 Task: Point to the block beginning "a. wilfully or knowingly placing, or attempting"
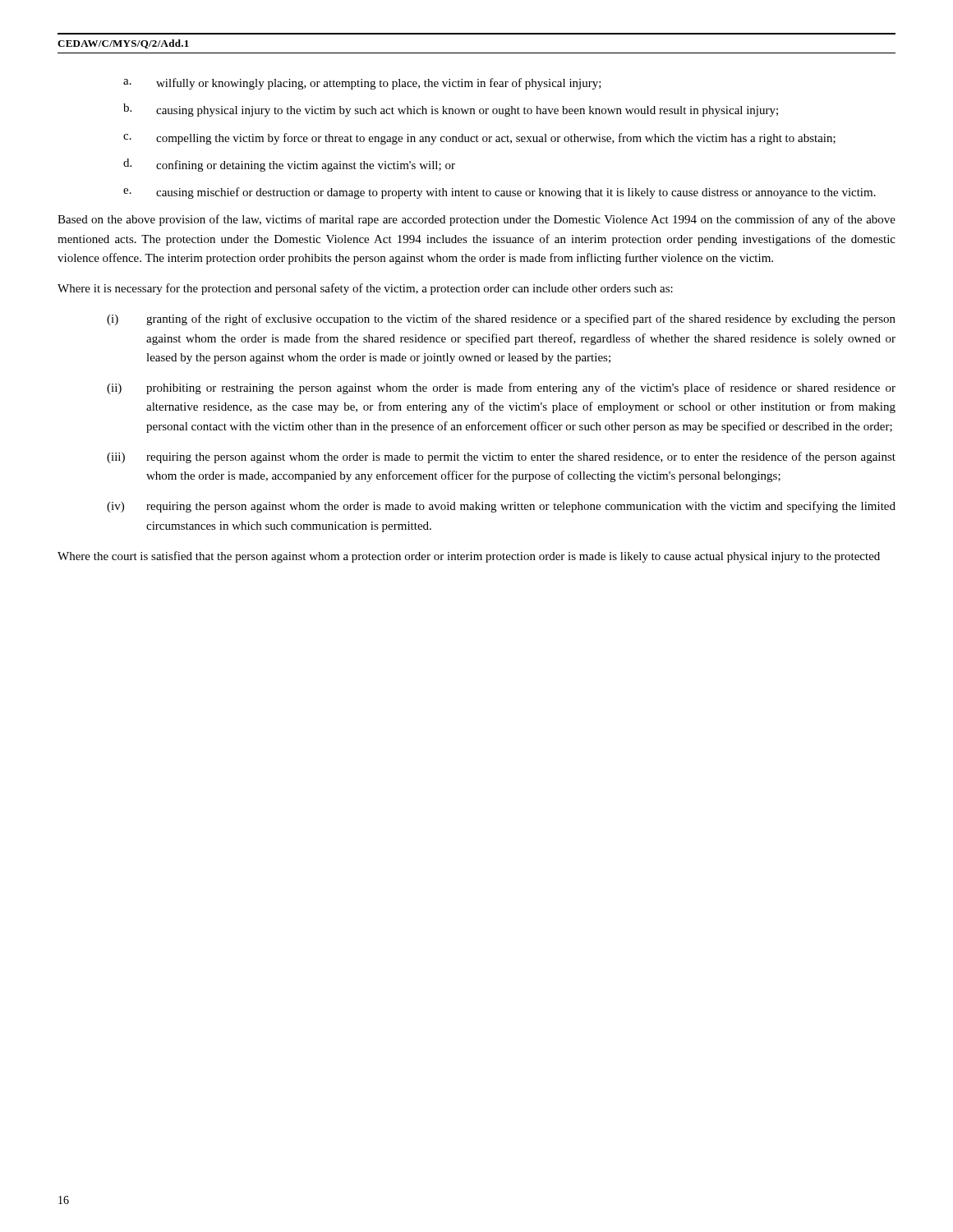click(509, 83)
